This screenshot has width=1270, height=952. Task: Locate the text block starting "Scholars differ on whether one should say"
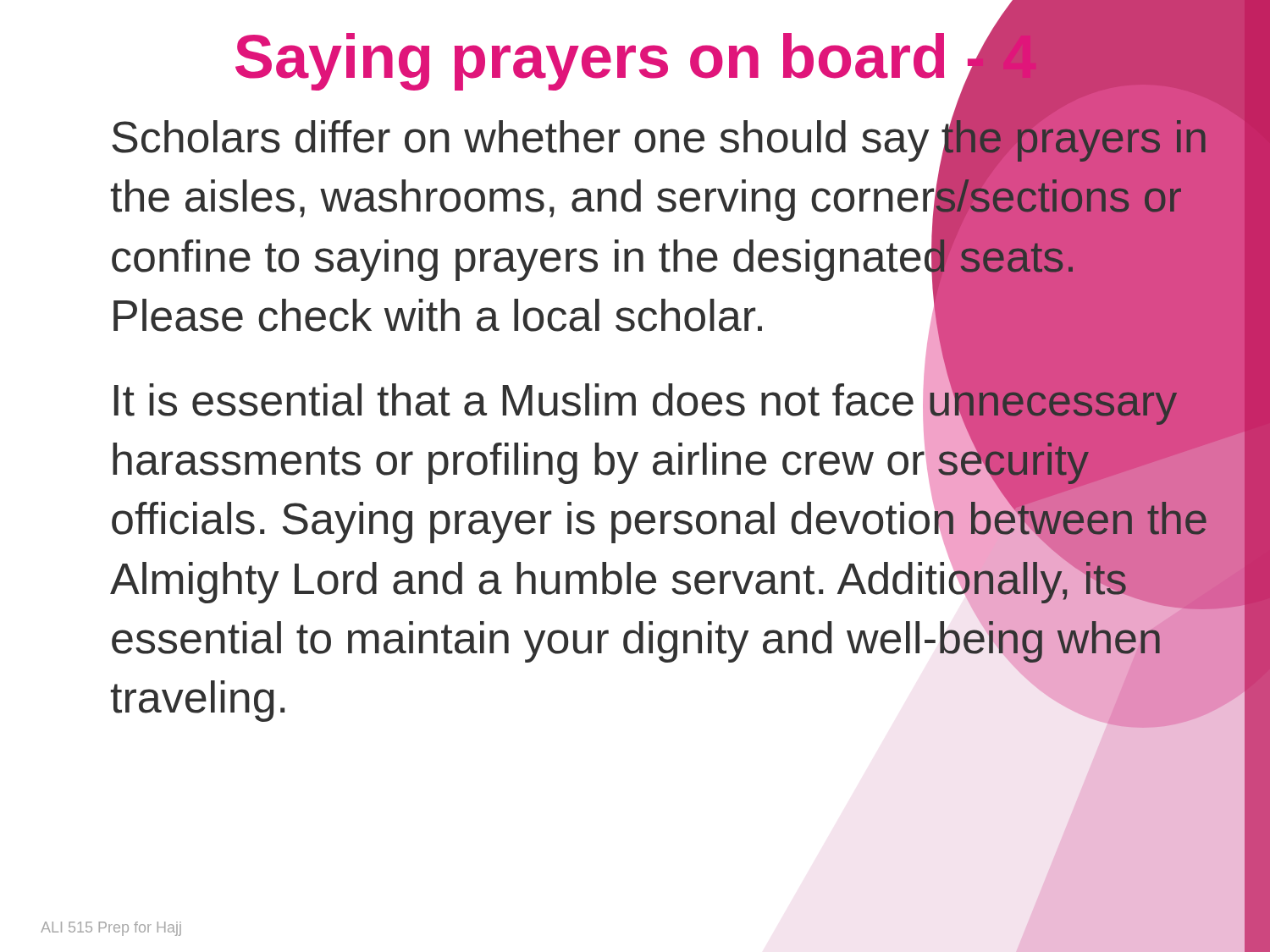(x=659, y=226)
